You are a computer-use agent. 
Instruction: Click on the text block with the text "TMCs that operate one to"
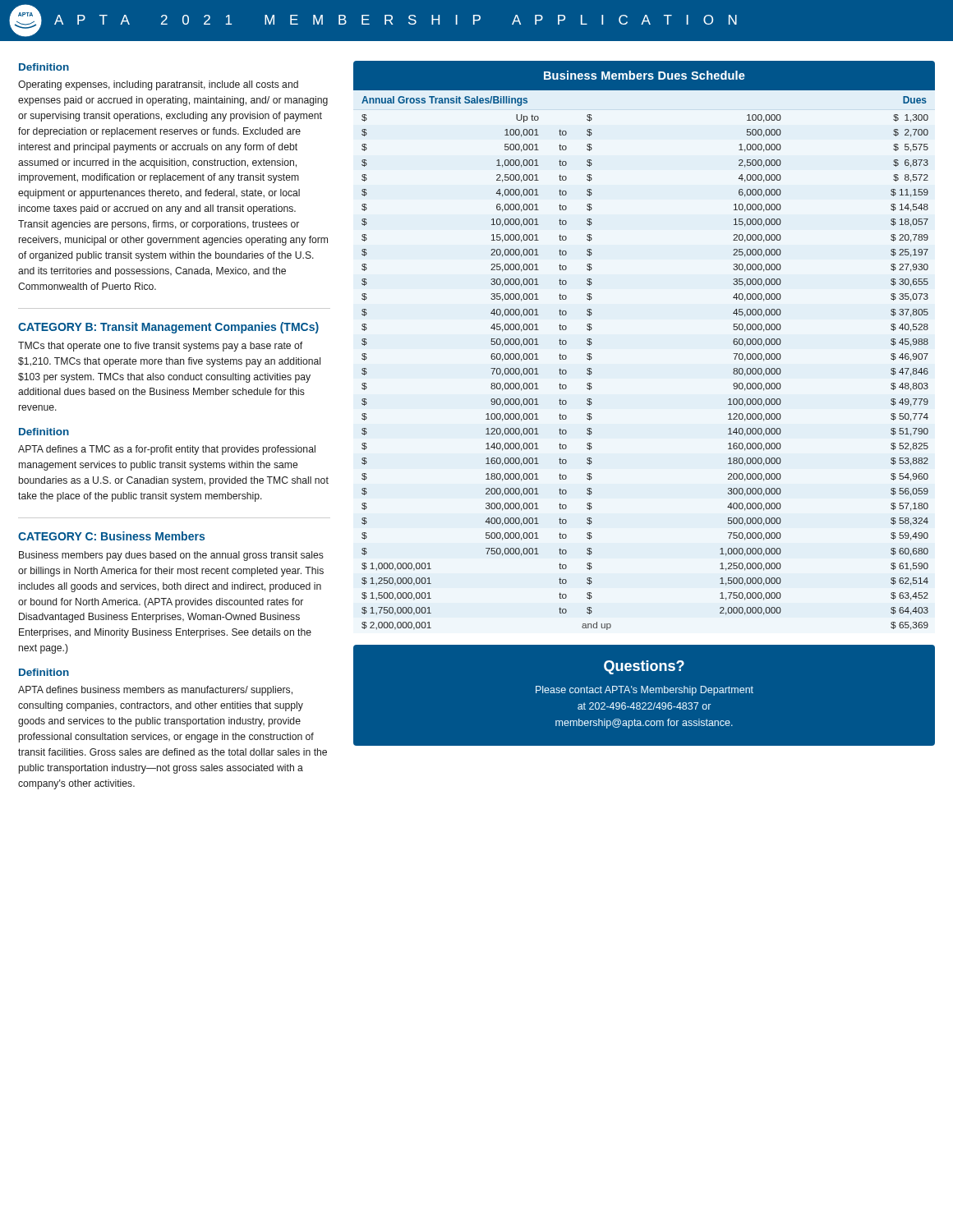170,377
